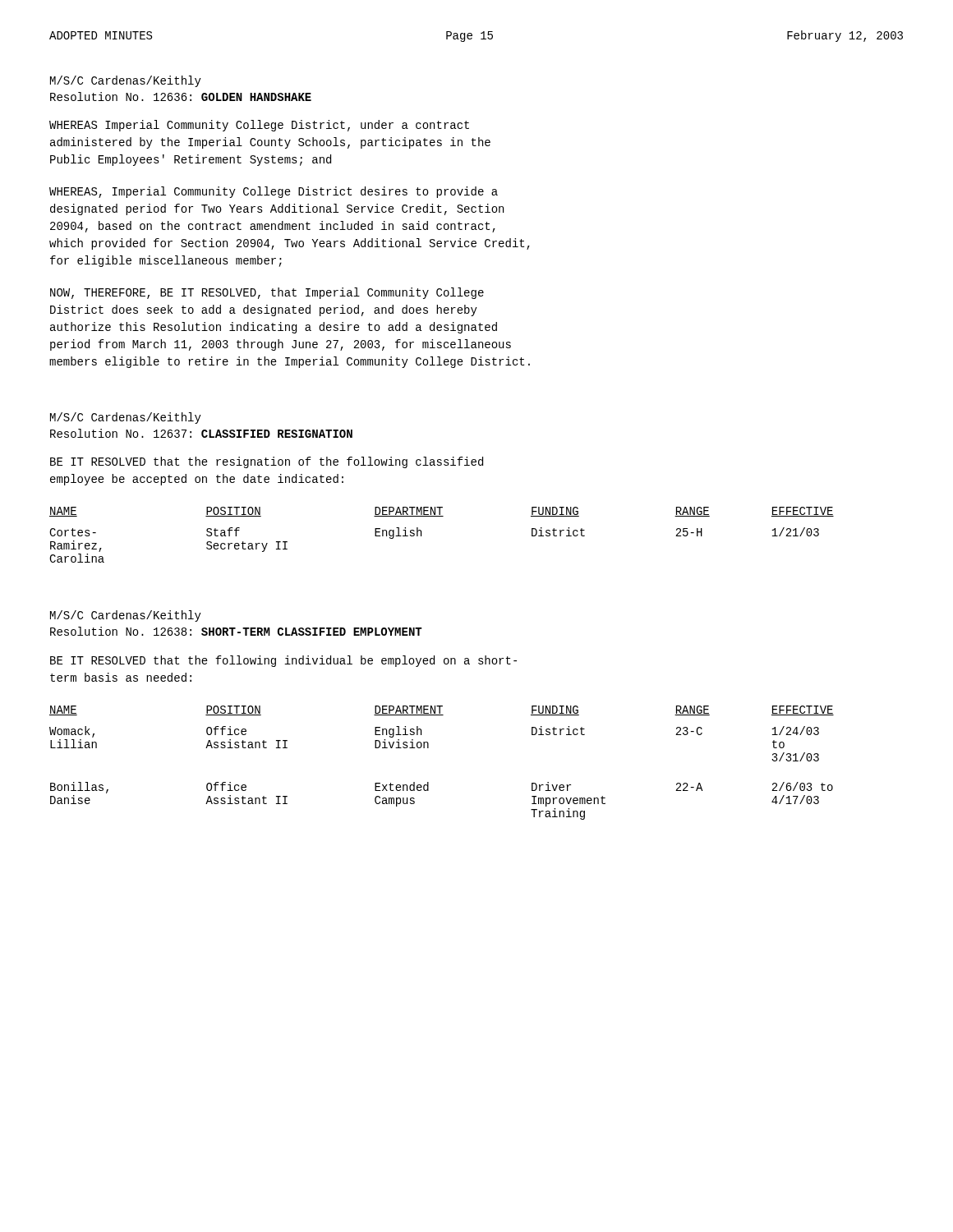
Task: Find the block on this page that starts "BE IT RESOLVED that the resignation of the"
Action: click(x=476, y=472)
